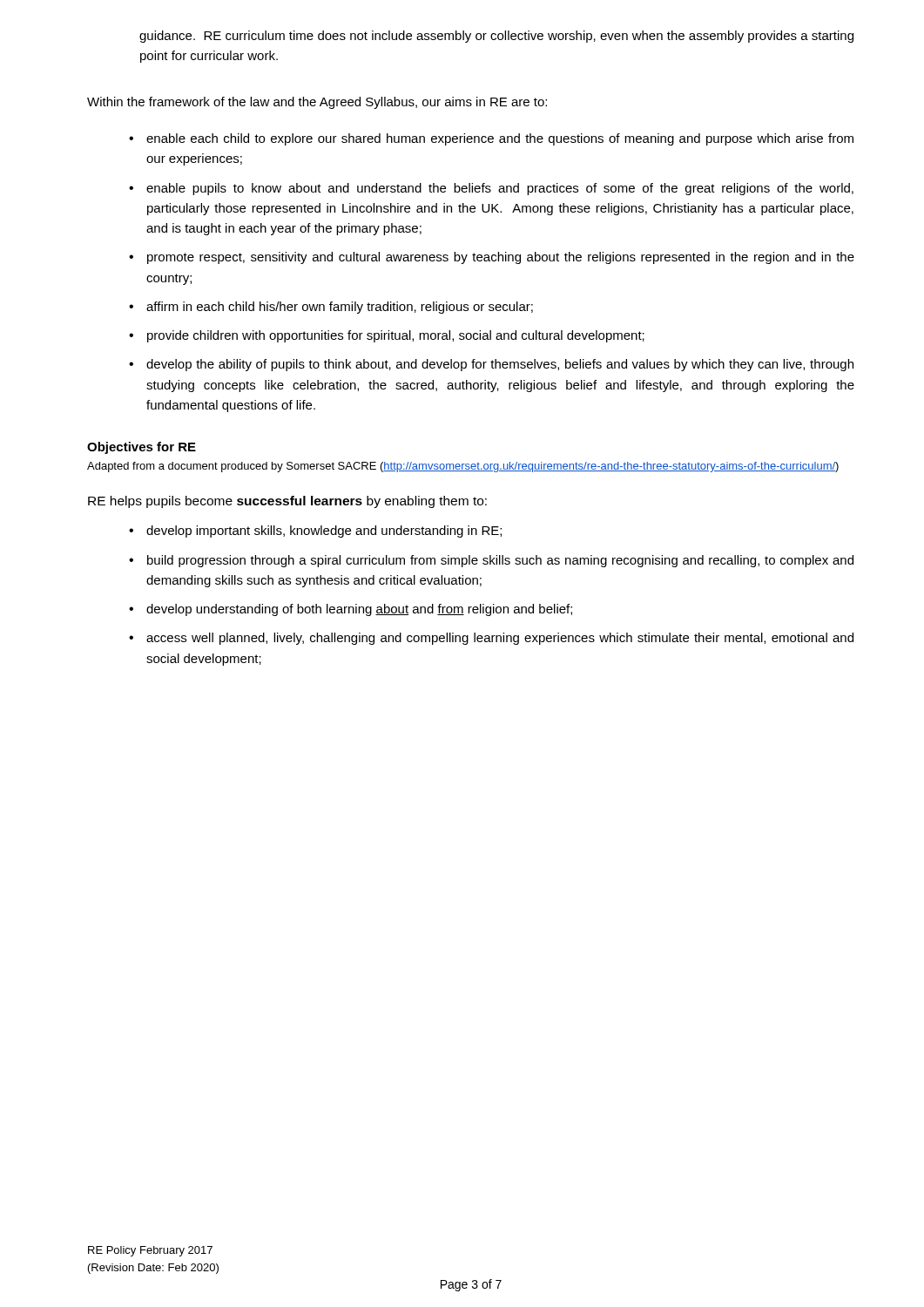
Task: Locate the region starting "Within the framework of the"
Action: (318, 101)
